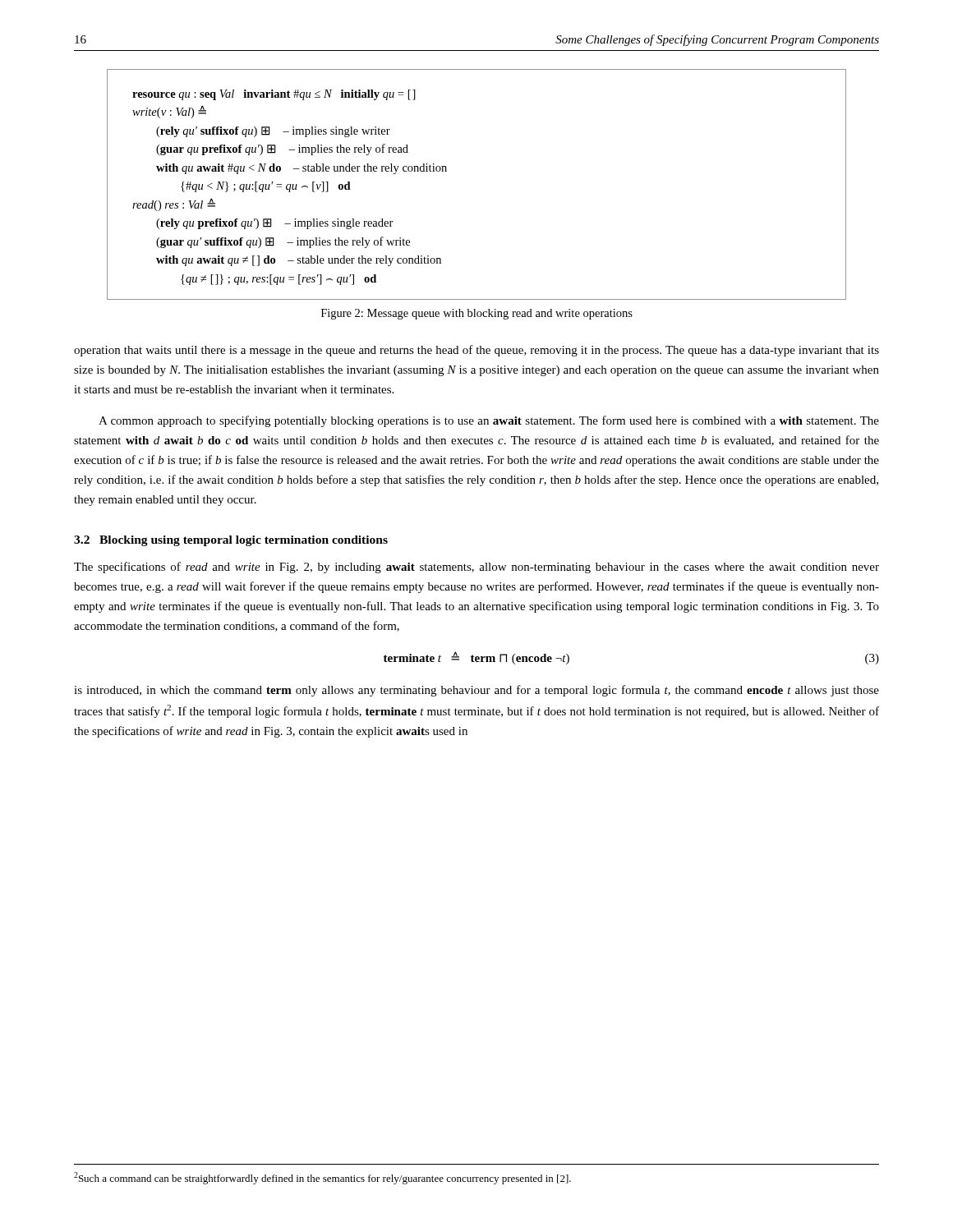
Task: Click on the text block containing "operation that waits until there is a"
Action: pos(476,370)
